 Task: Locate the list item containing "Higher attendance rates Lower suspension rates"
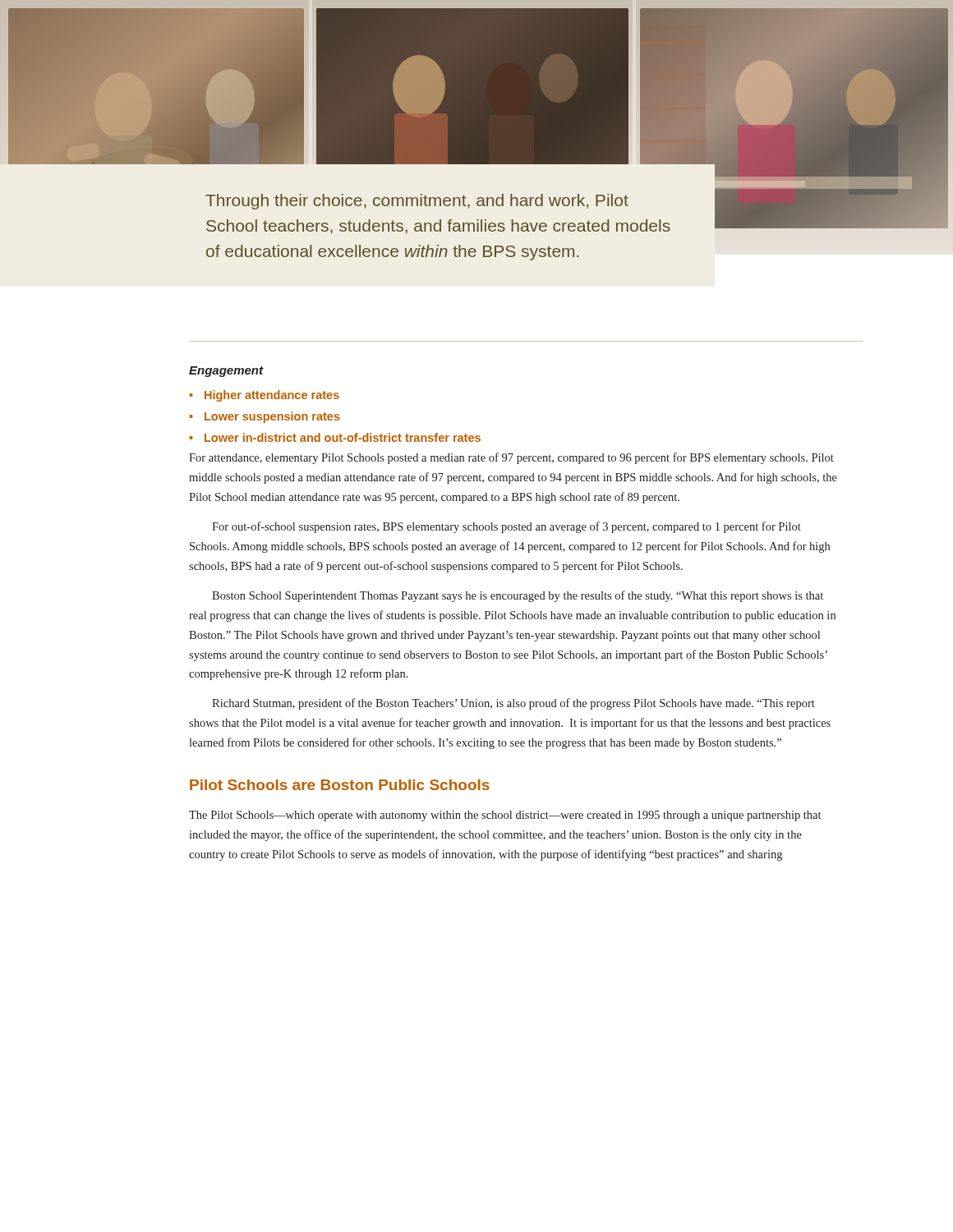[x=264, y=396]
